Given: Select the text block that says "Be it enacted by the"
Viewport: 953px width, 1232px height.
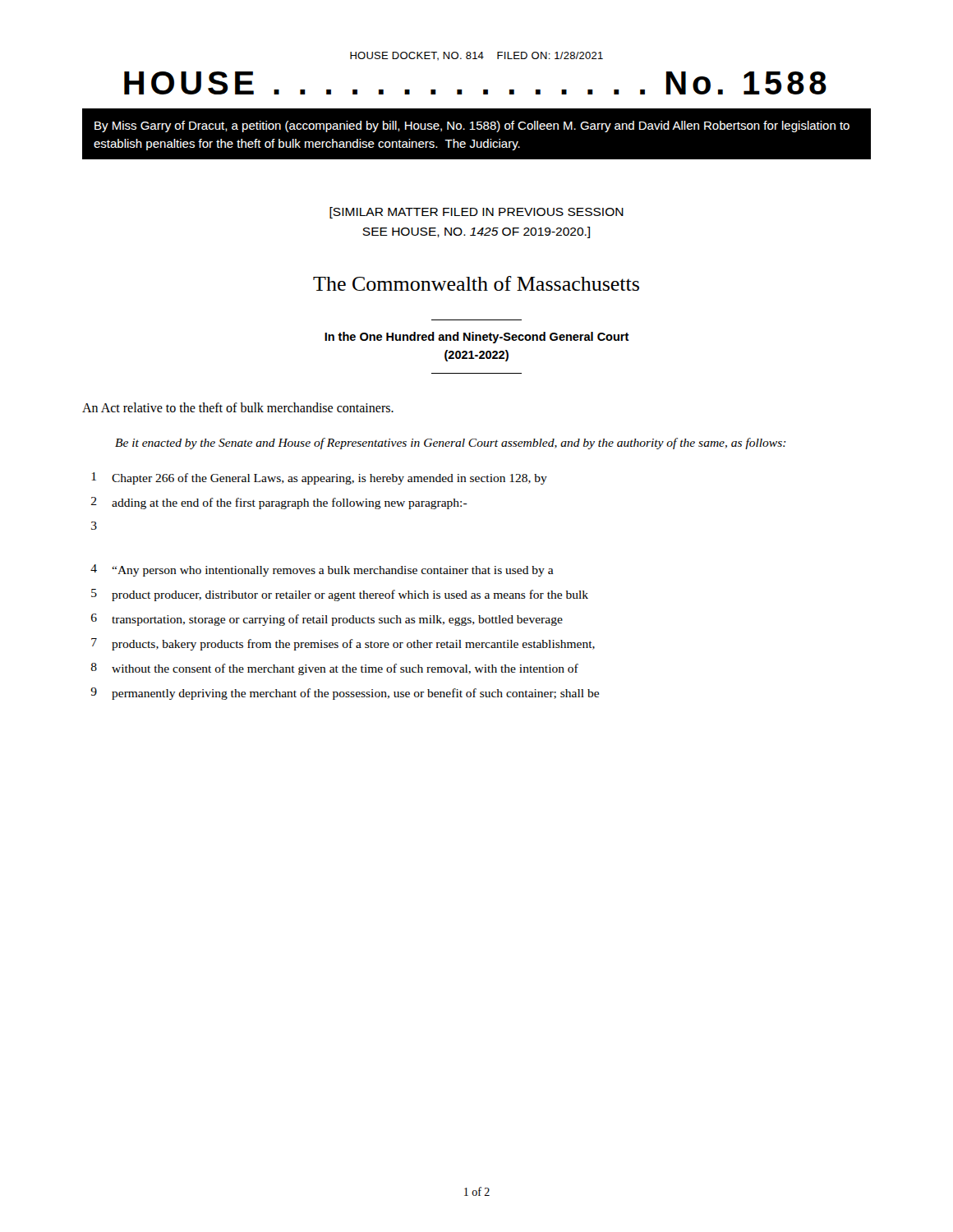Looking at the screenshot, I should (451, 442).
